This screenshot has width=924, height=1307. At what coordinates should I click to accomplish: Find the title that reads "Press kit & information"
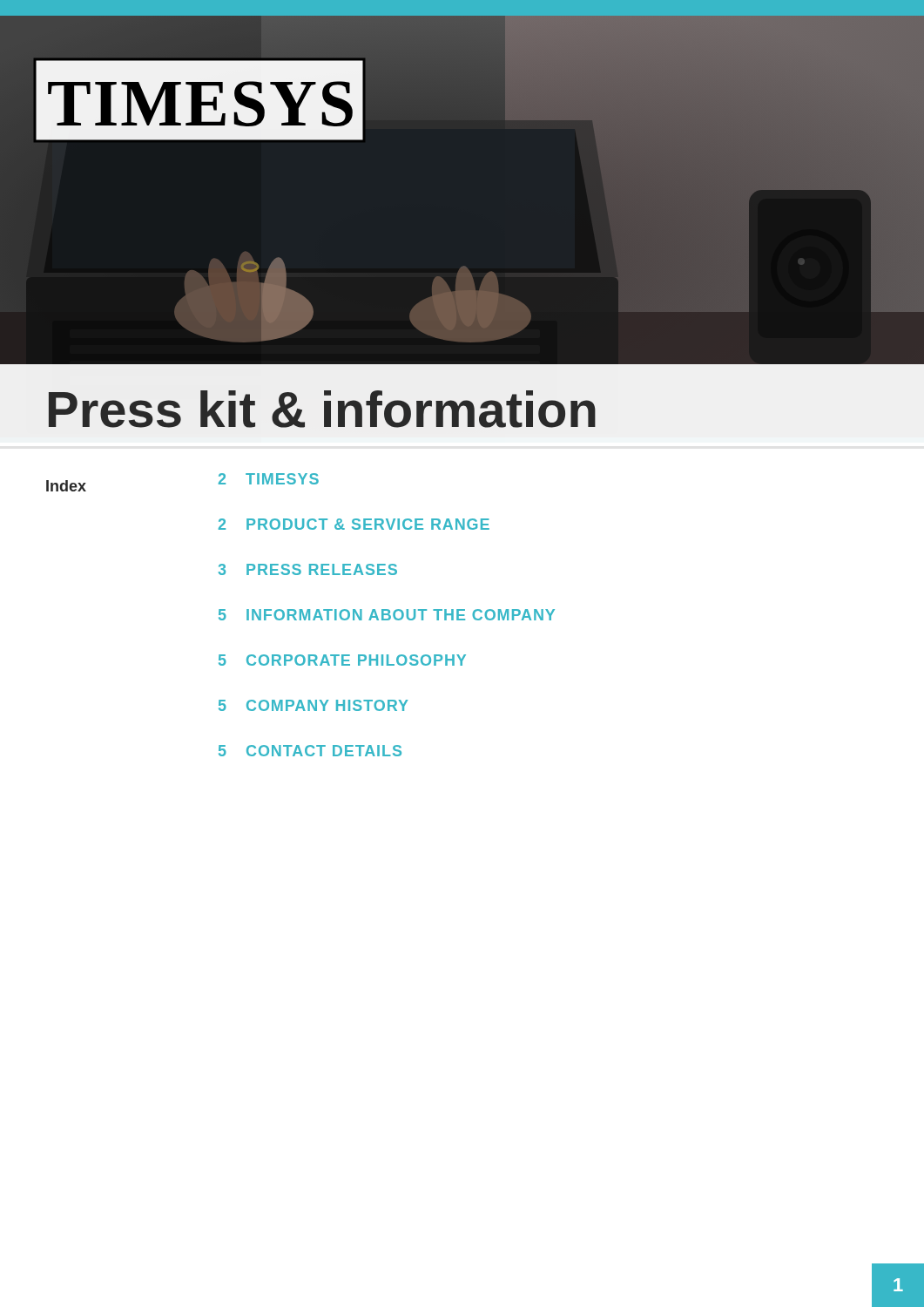pyautogui.click(x=322, y=409)
